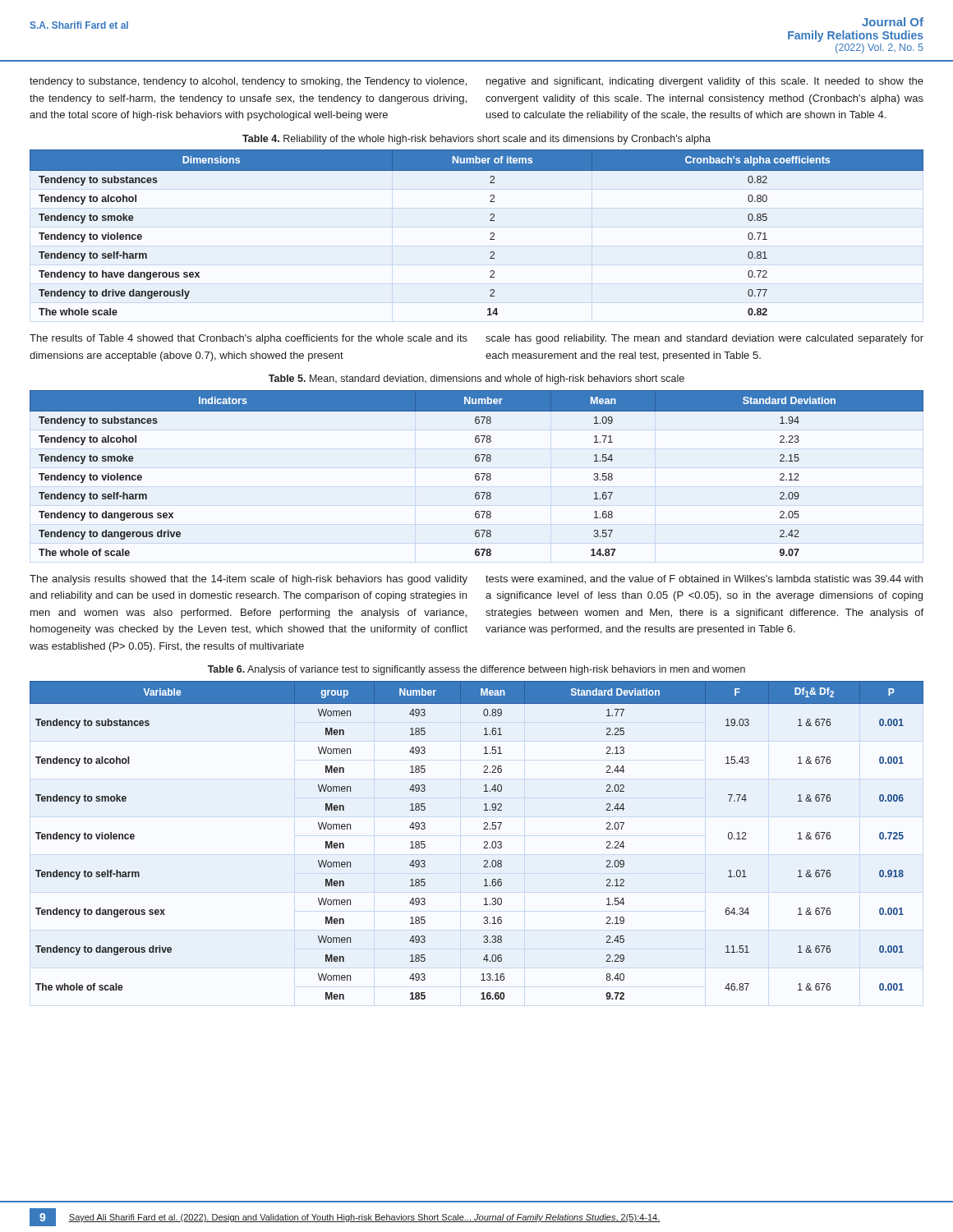Where is the passage that starts "tests were examined,"?
Viewport: 953px width, 1232px height.
click(x=705, y=604)
